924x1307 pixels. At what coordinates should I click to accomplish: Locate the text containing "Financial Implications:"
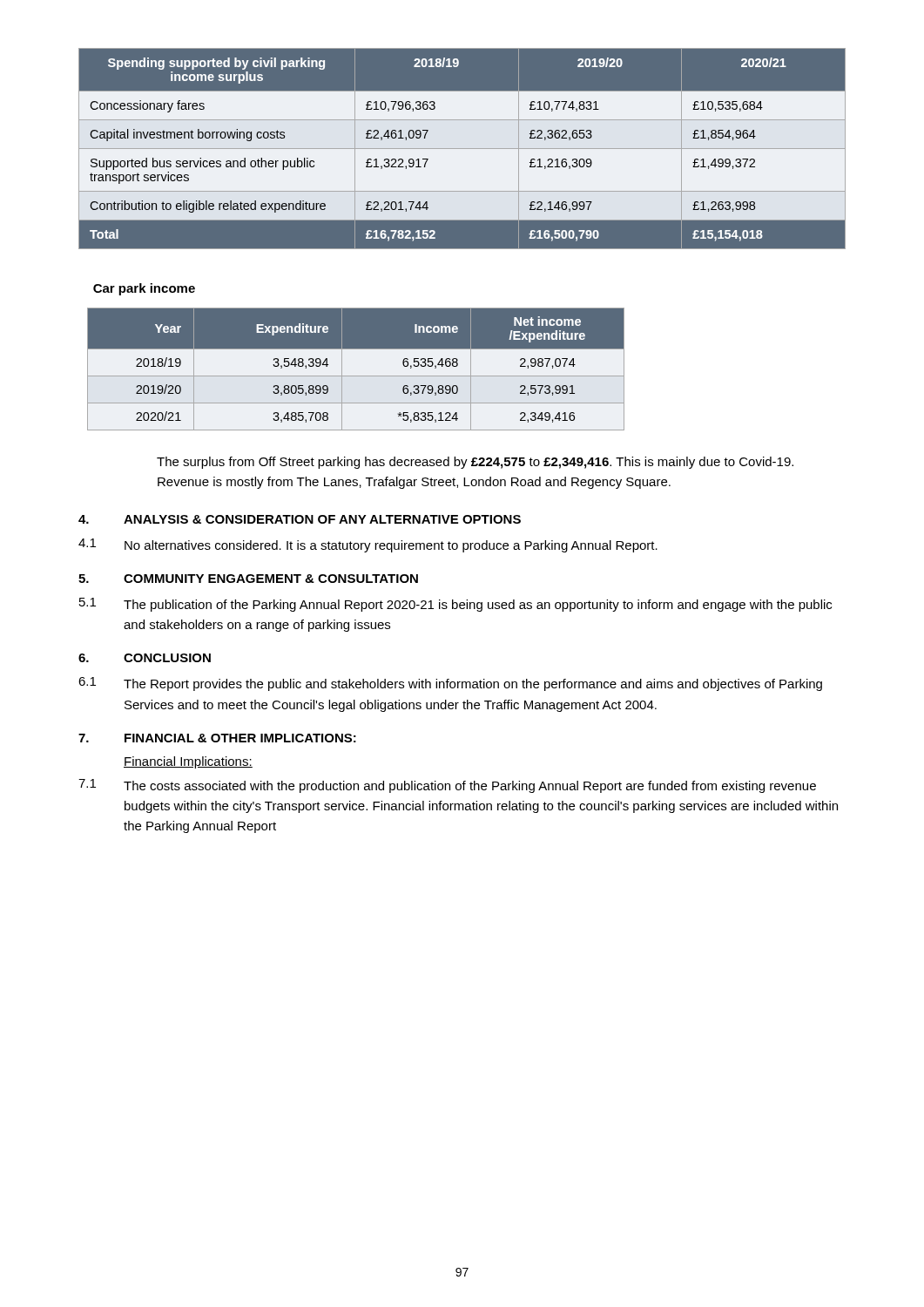188,761
